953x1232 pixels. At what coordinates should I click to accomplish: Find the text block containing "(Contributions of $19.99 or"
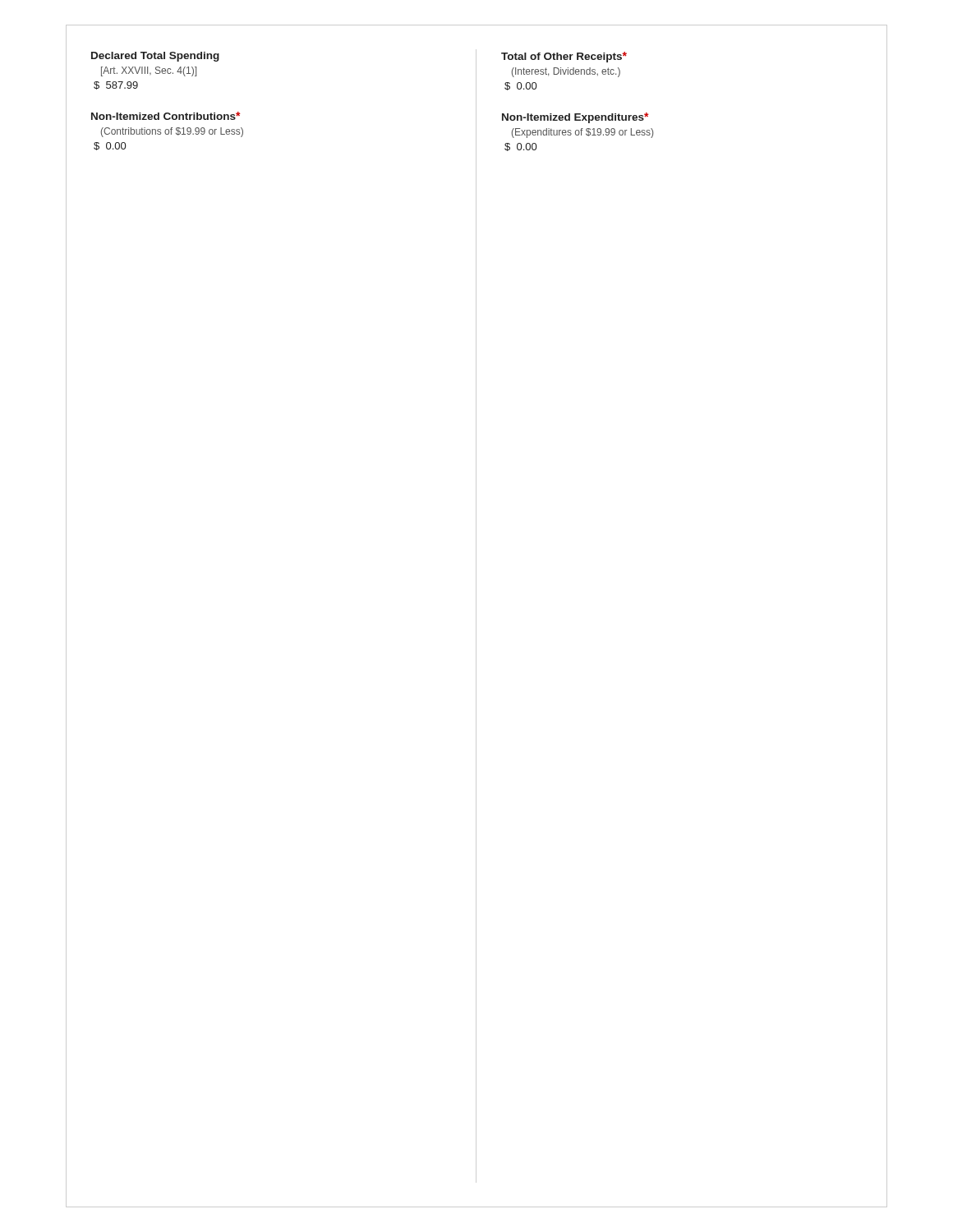(172, 131)
